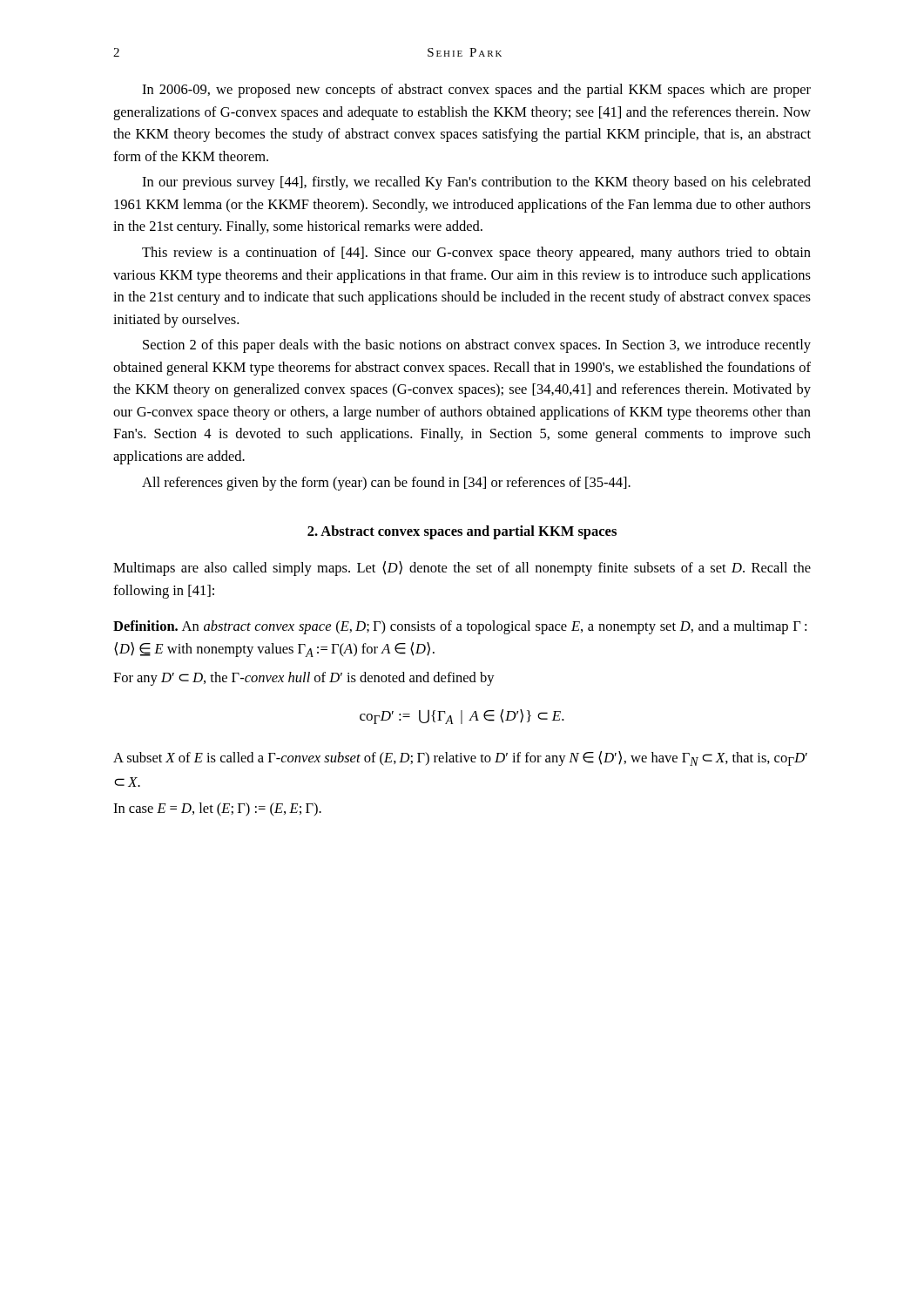Viewport: 924px width, 1307px height.
Task: Select the passage starting "In 2006-09, we"
Action: coord(462,123)
